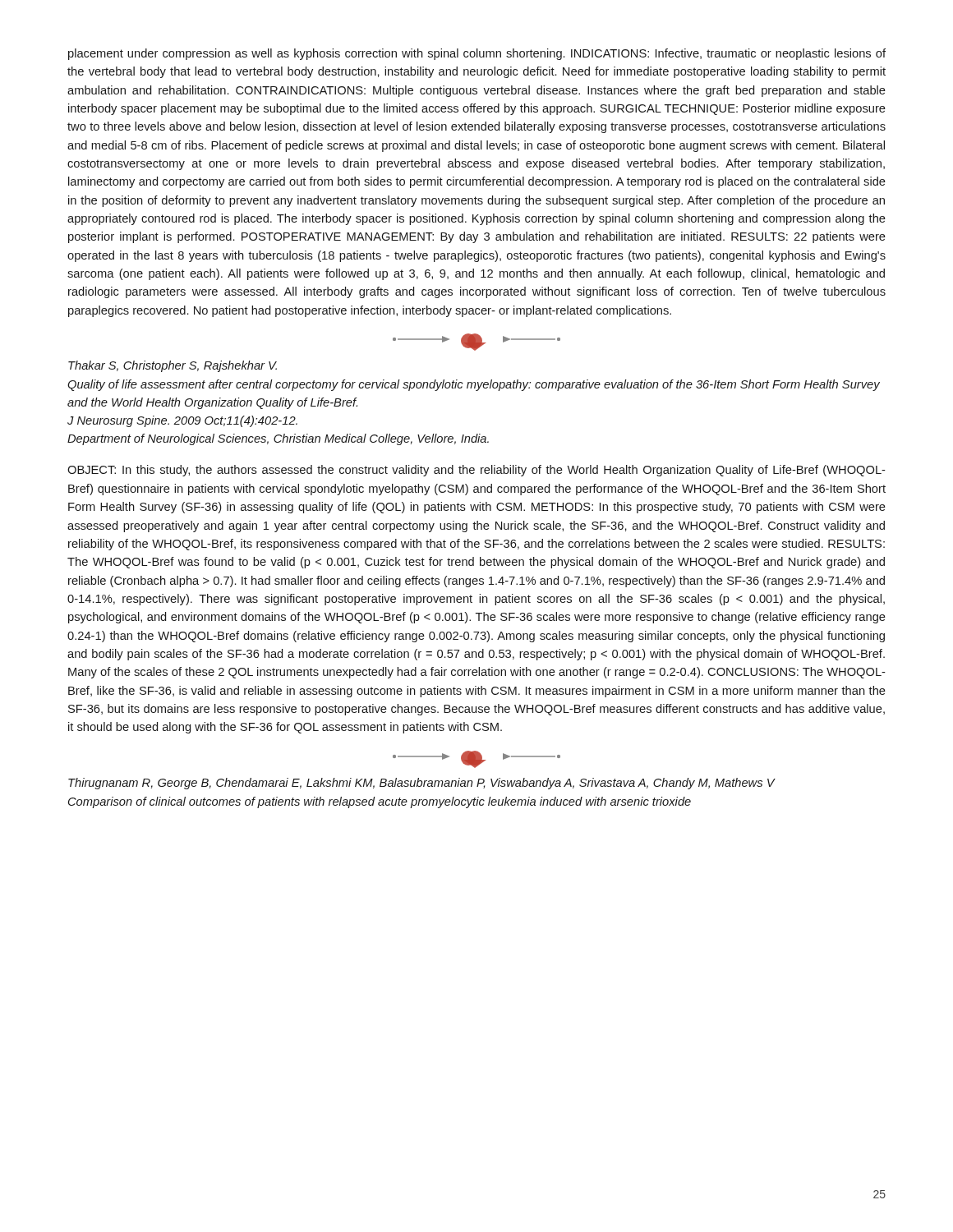Navigate to the passage starting "OBJECT: In this study, the authors assessed"

[x=476, y=599]
